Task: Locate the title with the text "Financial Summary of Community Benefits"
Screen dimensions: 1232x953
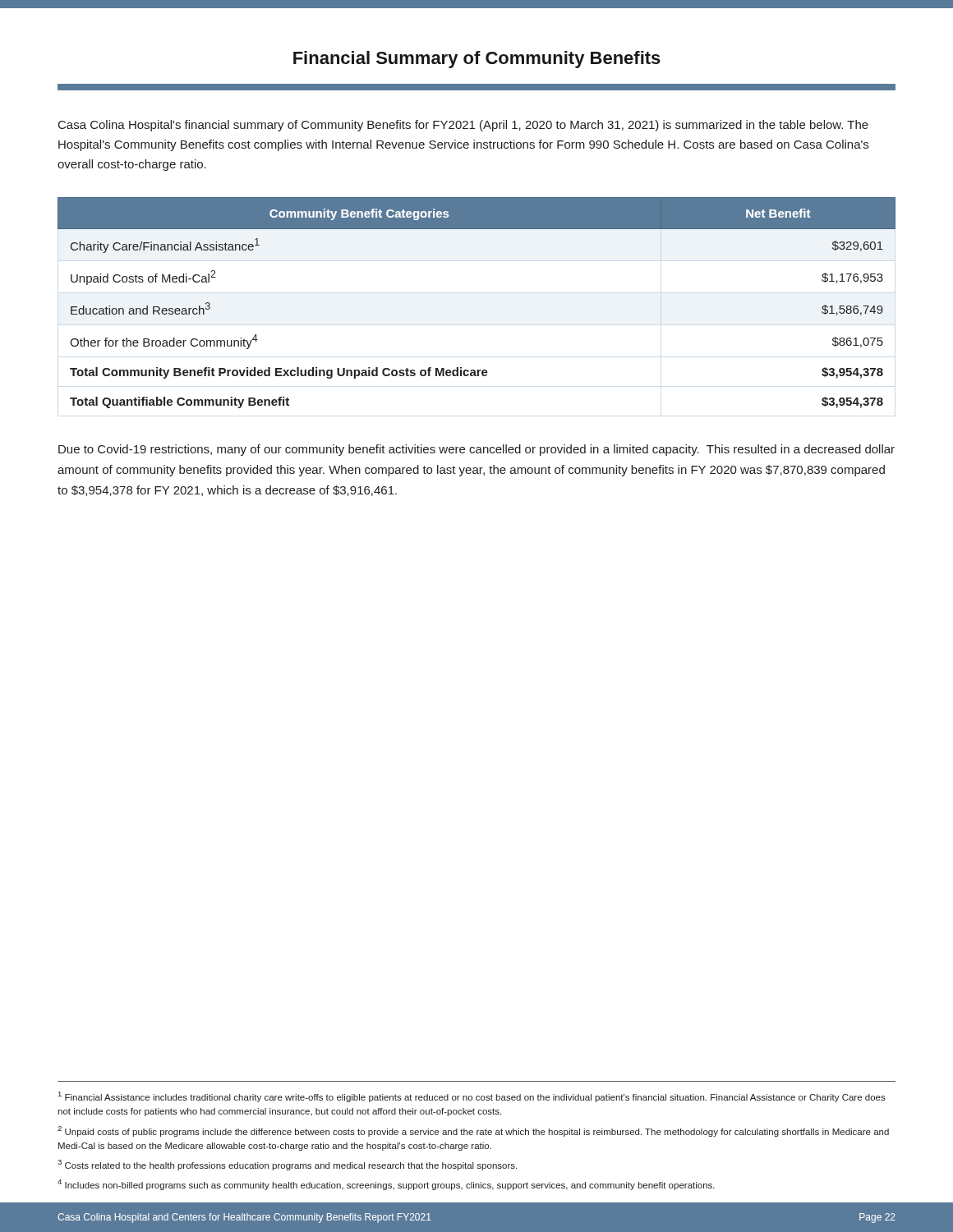Action: [x=476, y=58]
